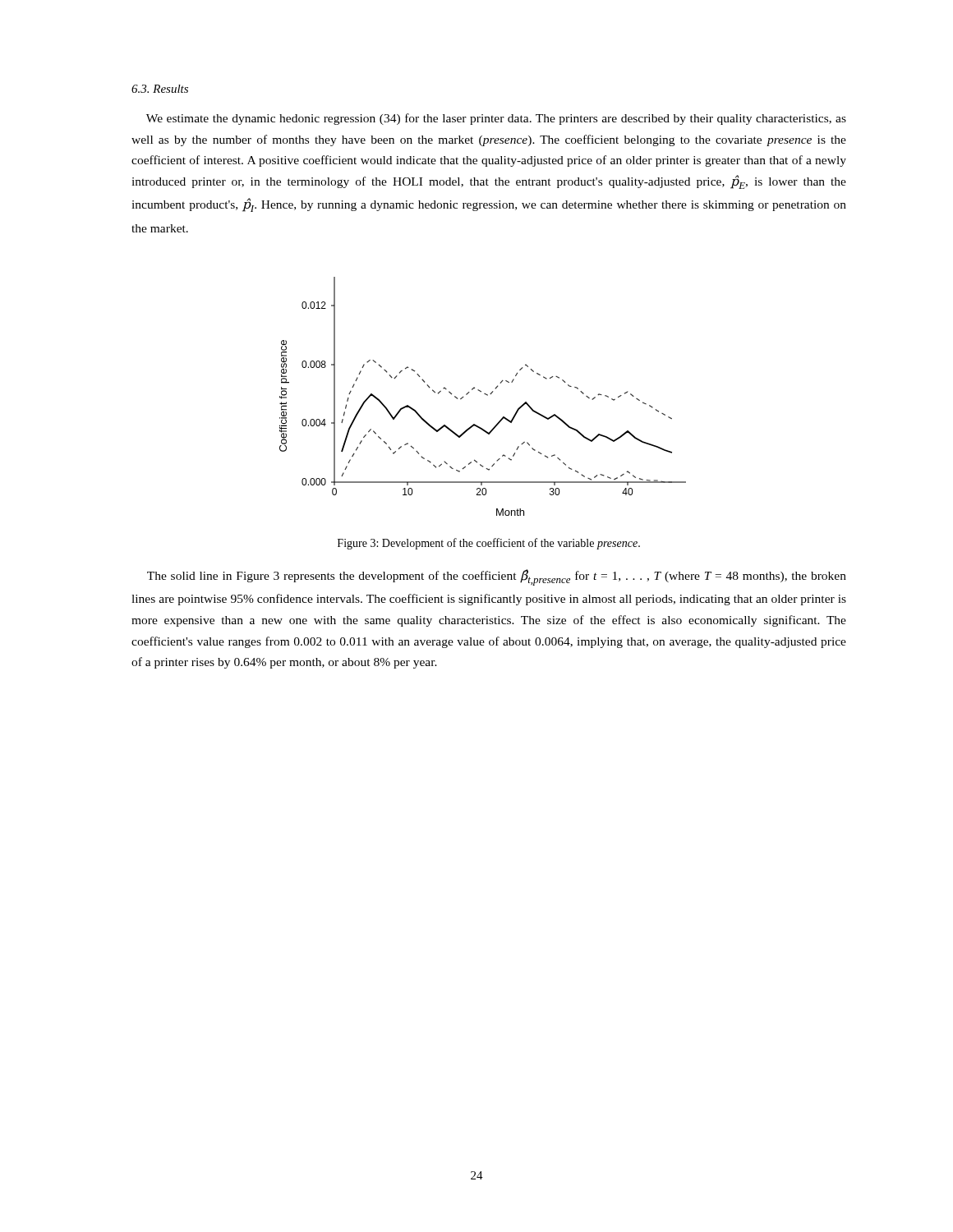Locate the text block that reads "The solid line in Figure 3"
Screen dimensions: 1232x953
coord(489,619)
